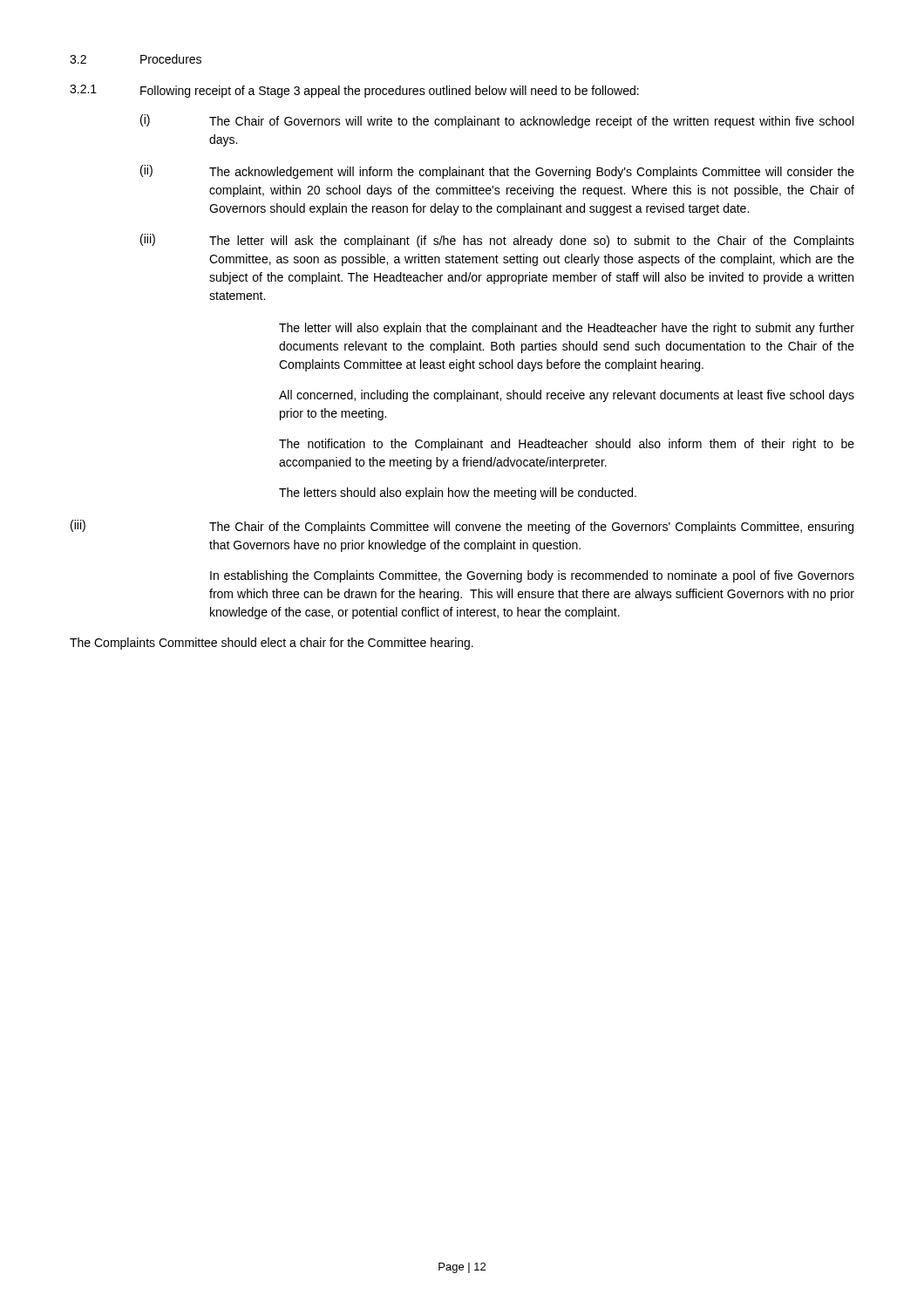Where is the passage that starts "The Complaints Committee should elect a"?
The width and height of the screenshot is (924, 1308).
pos(272,643)
